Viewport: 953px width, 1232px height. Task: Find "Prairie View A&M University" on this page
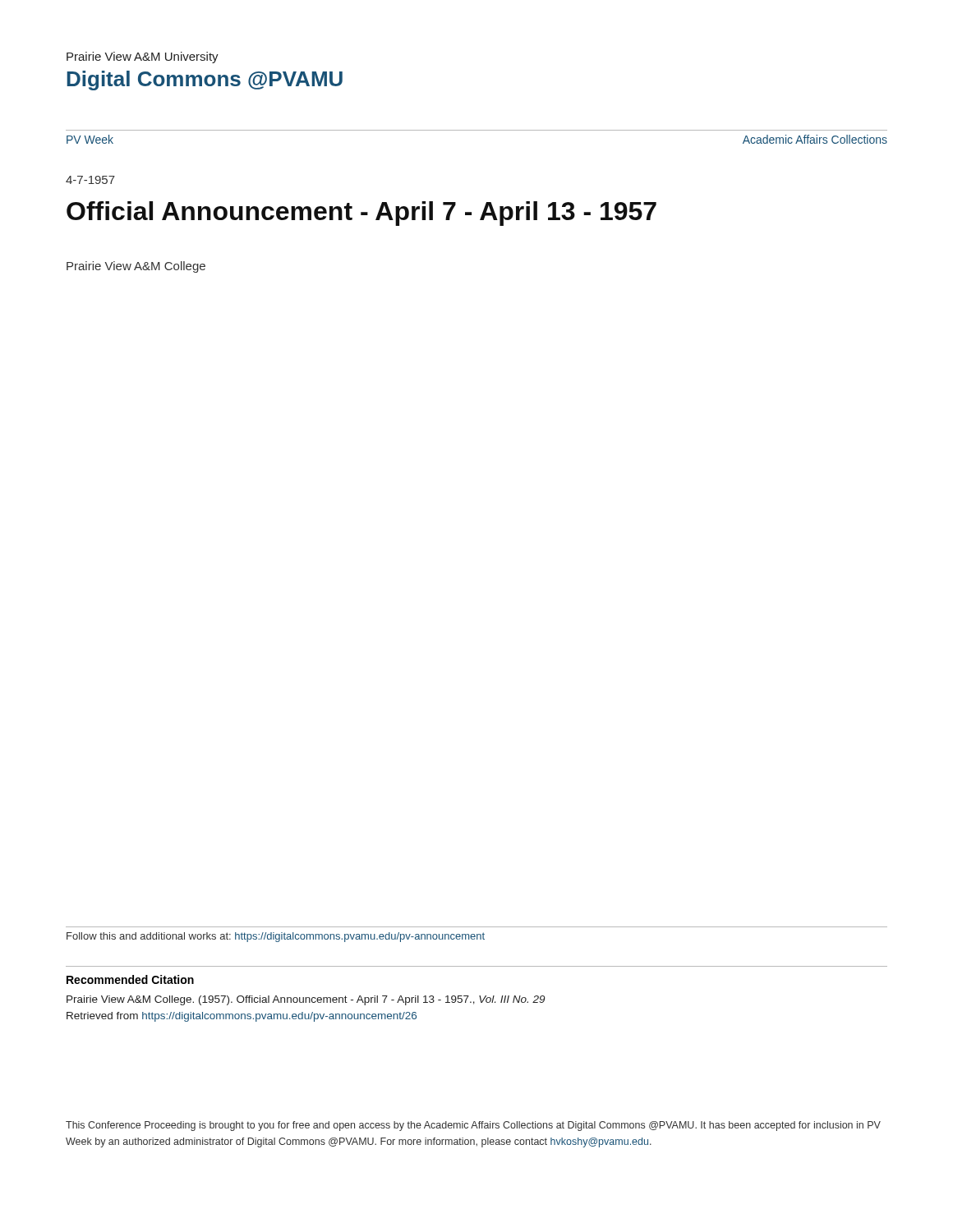click(x=142, y=56)
